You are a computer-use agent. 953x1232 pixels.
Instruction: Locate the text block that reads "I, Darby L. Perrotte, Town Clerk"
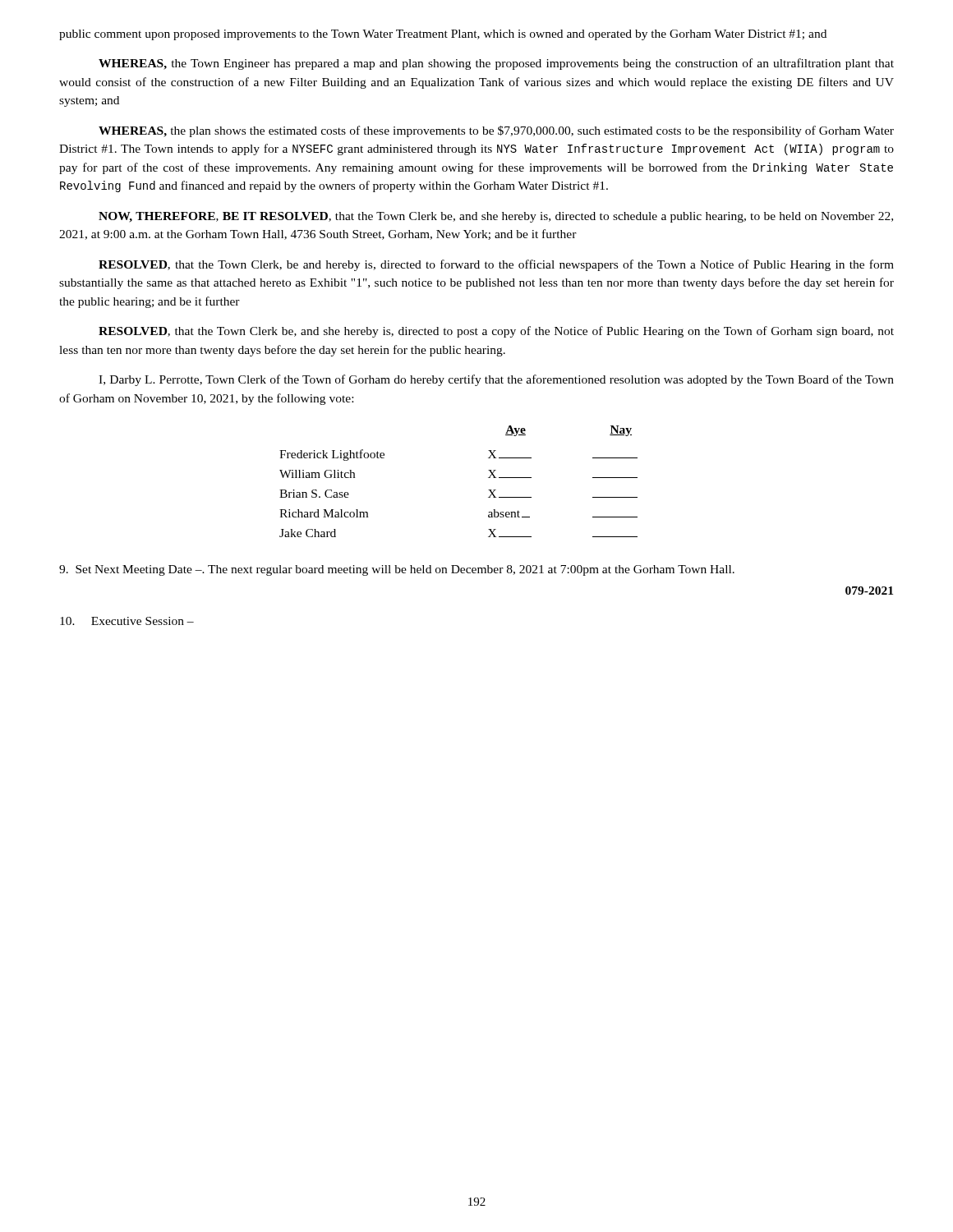click(476, 389)
